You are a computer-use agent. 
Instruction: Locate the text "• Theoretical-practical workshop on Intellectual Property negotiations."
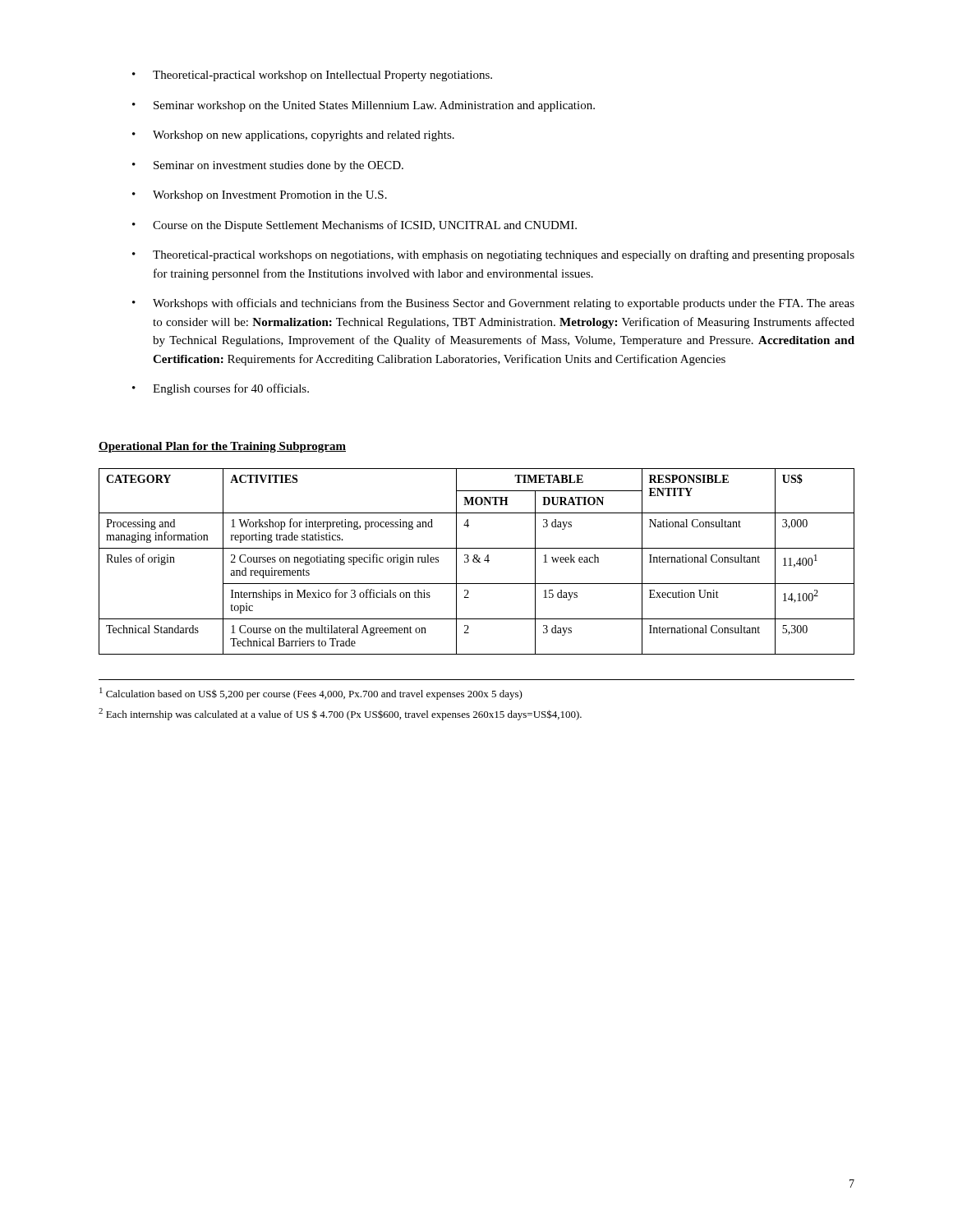[x=493, y=75]
